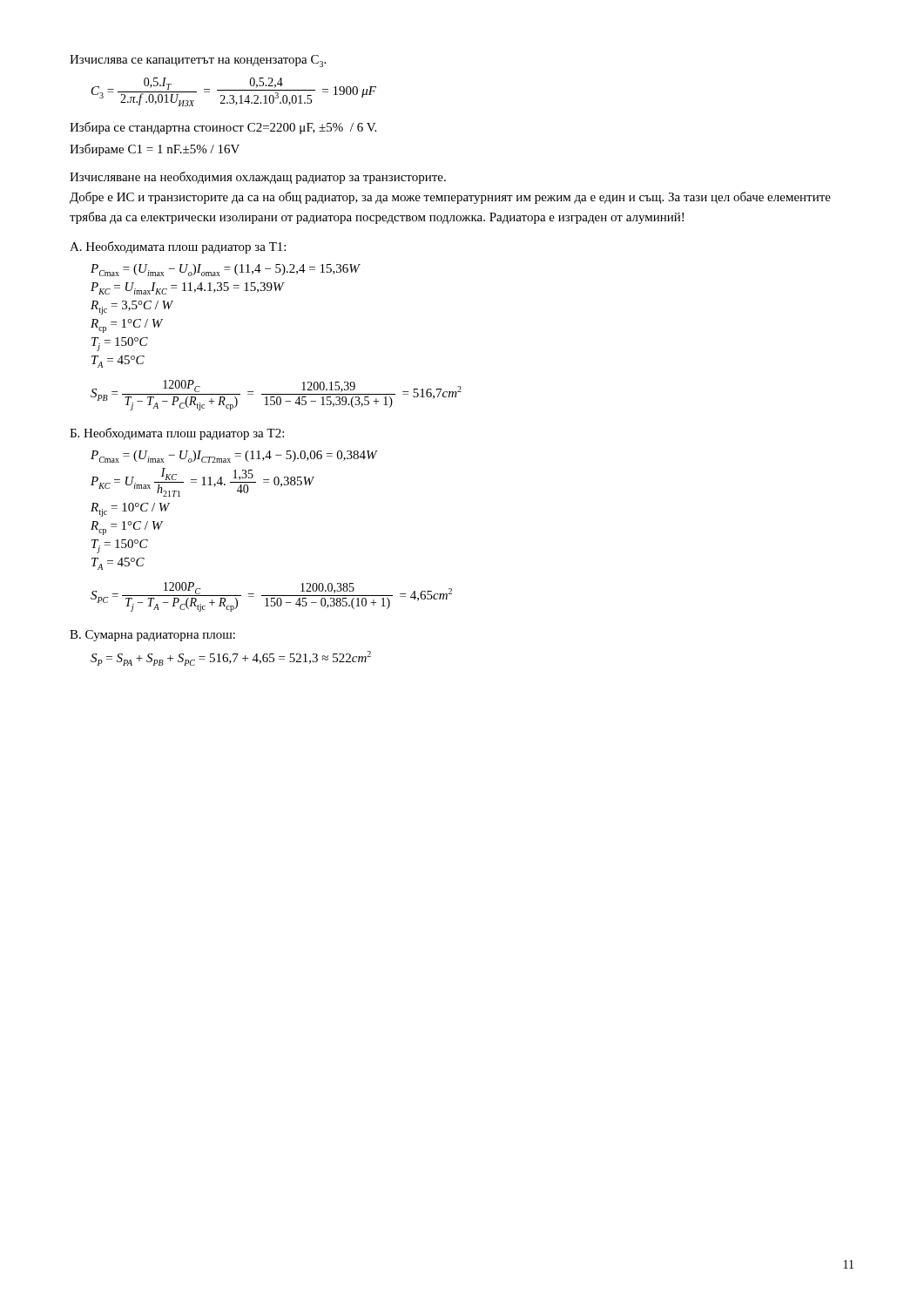Find the region starting "Изчислява се капацитетът на кондензатора C3."
924x1307 pixels.
point(198,61)
